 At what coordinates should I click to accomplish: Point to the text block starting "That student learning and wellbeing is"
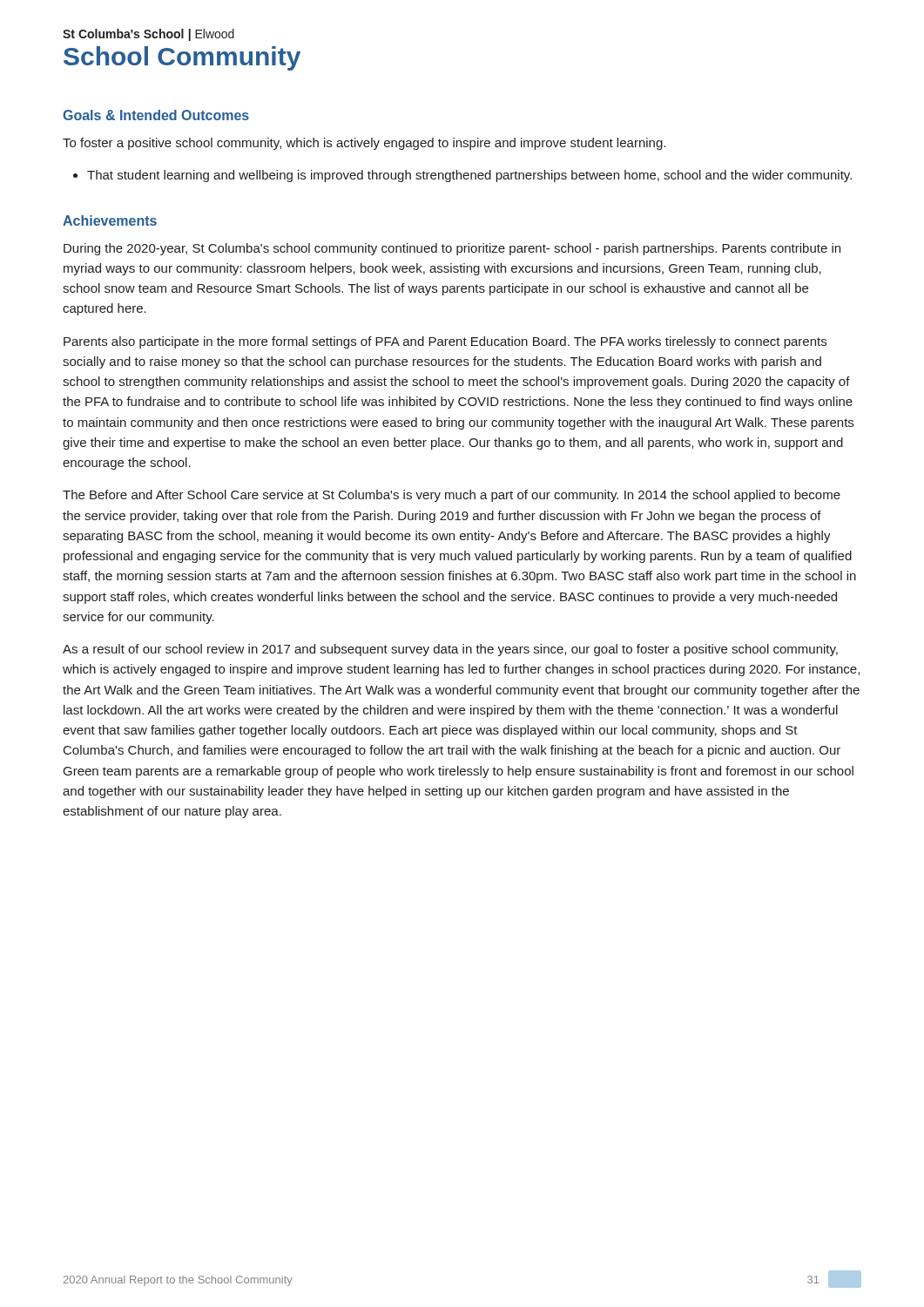(x=462, y=175)
